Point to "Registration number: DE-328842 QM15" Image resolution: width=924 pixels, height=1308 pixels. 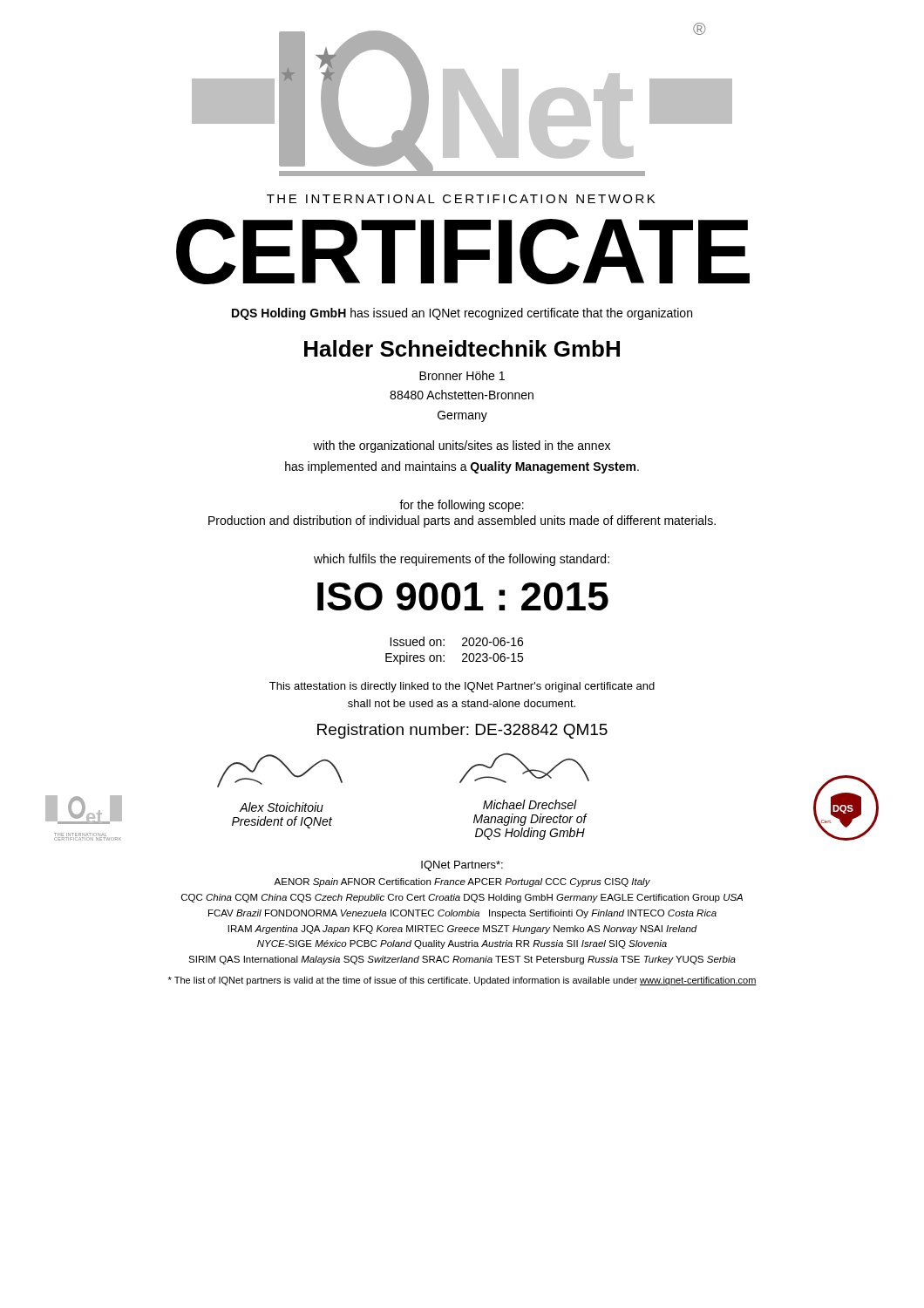[462, 730]
